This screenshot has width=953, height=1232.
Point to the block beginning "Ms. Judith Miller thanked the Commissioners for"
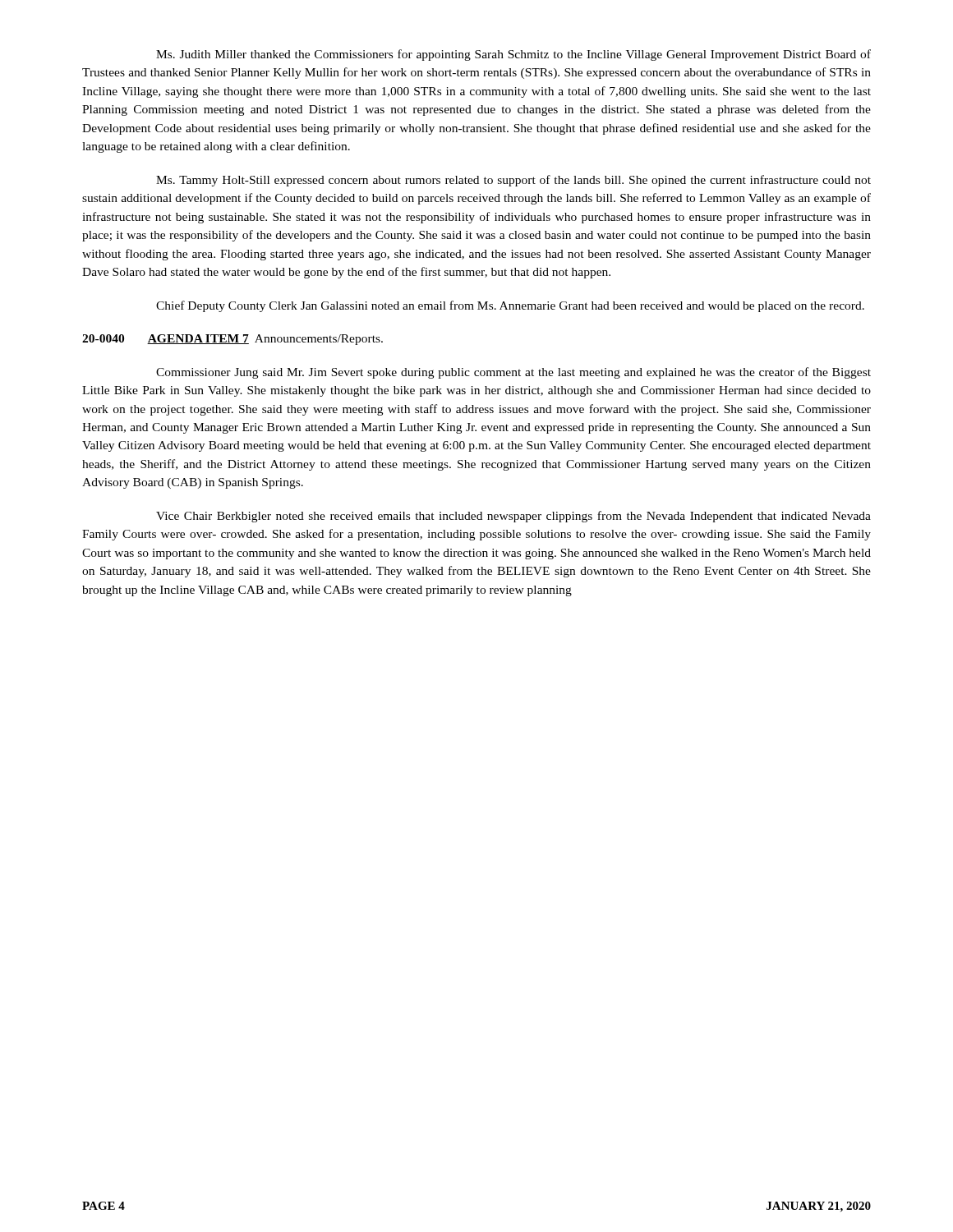(x=476, y=100)
